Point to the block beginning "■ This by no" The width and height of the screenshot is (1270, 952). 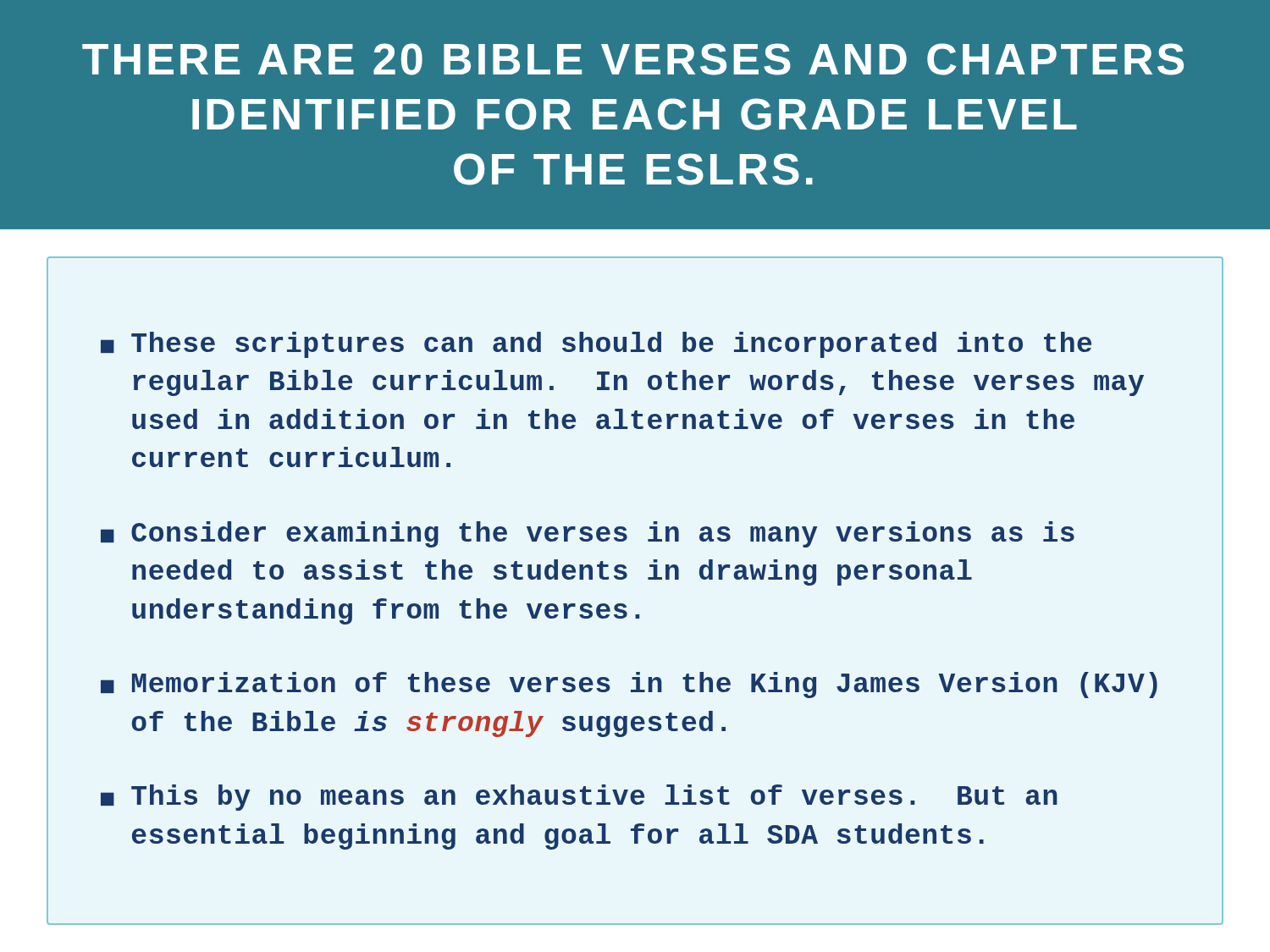pos(635,817)
